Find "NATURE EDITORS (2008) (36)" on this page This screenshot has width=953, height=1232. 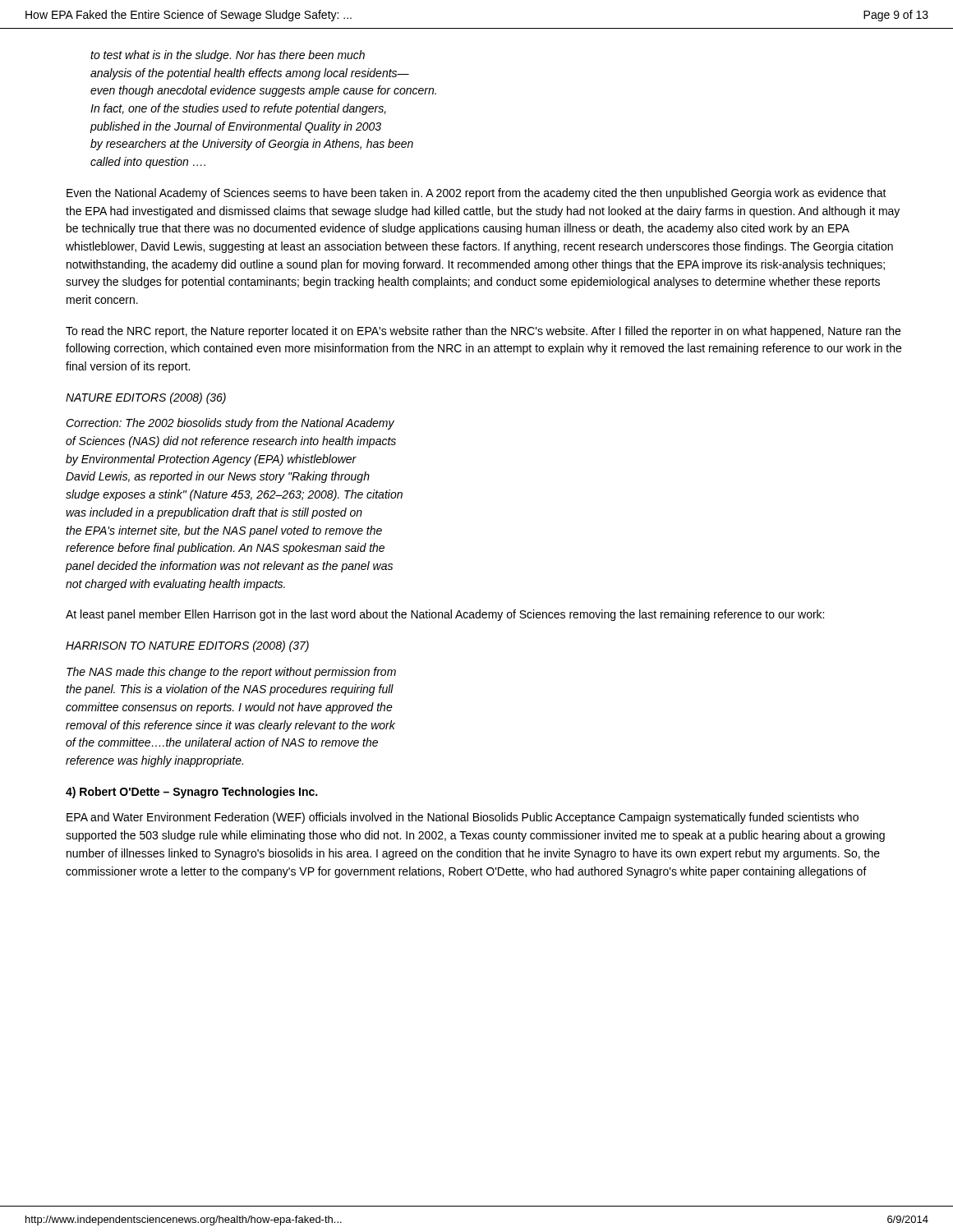(x=146, y=397)
